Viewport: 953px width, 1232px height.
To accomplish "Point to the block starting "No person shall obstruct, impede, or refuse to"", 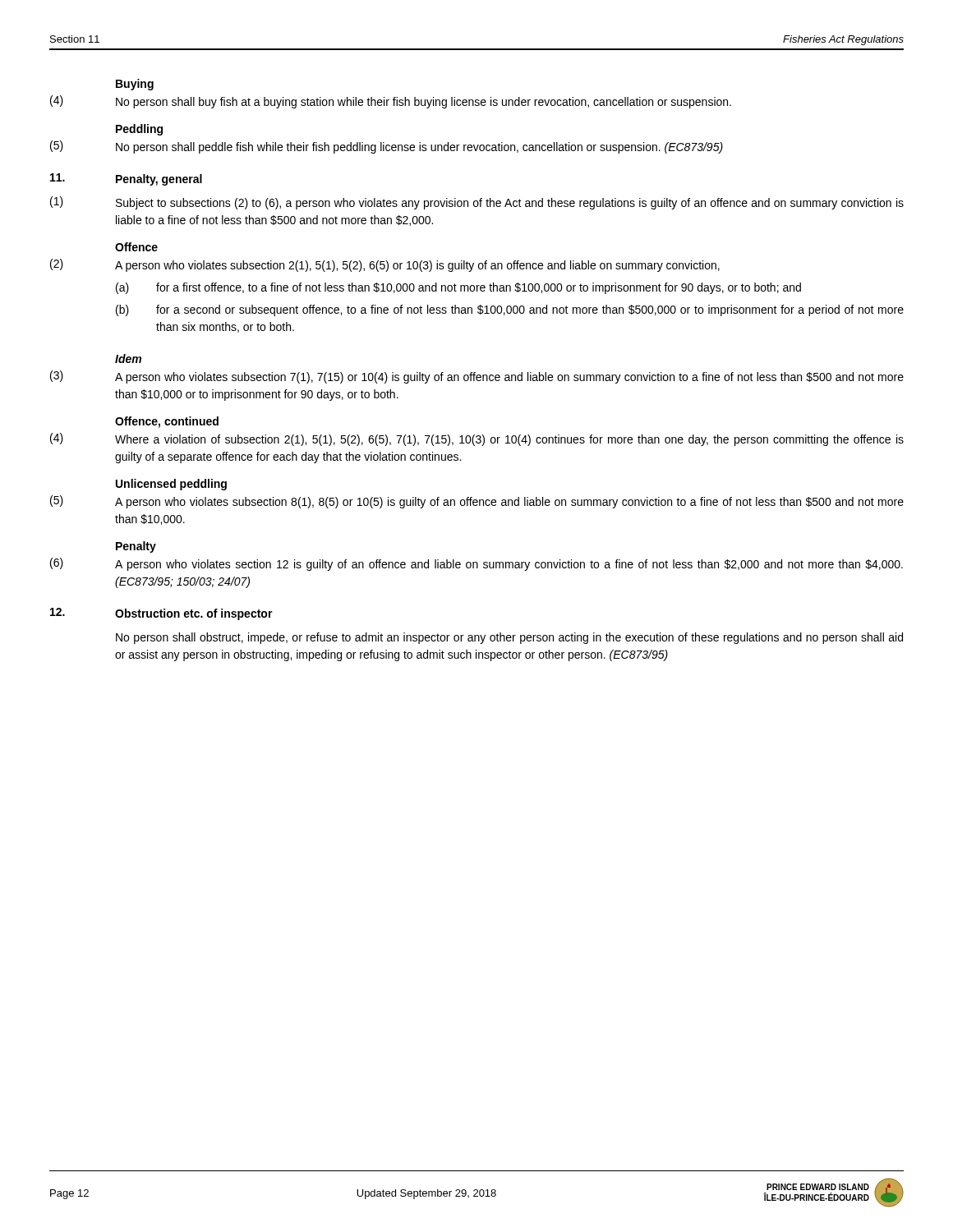I will tap(476, 646).
